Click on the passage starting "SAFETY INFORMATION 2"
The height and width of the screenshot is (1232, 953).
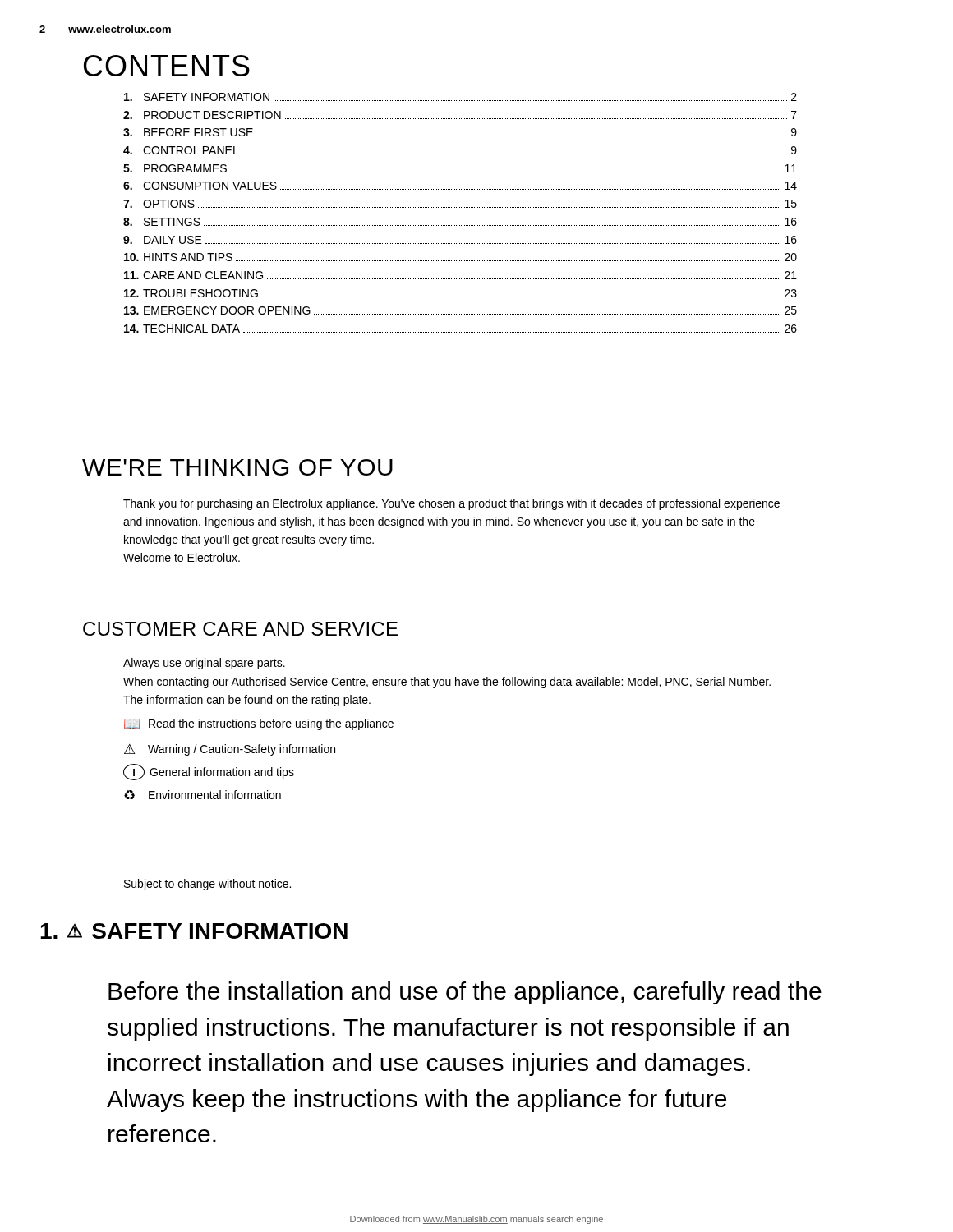pos(460,98)
